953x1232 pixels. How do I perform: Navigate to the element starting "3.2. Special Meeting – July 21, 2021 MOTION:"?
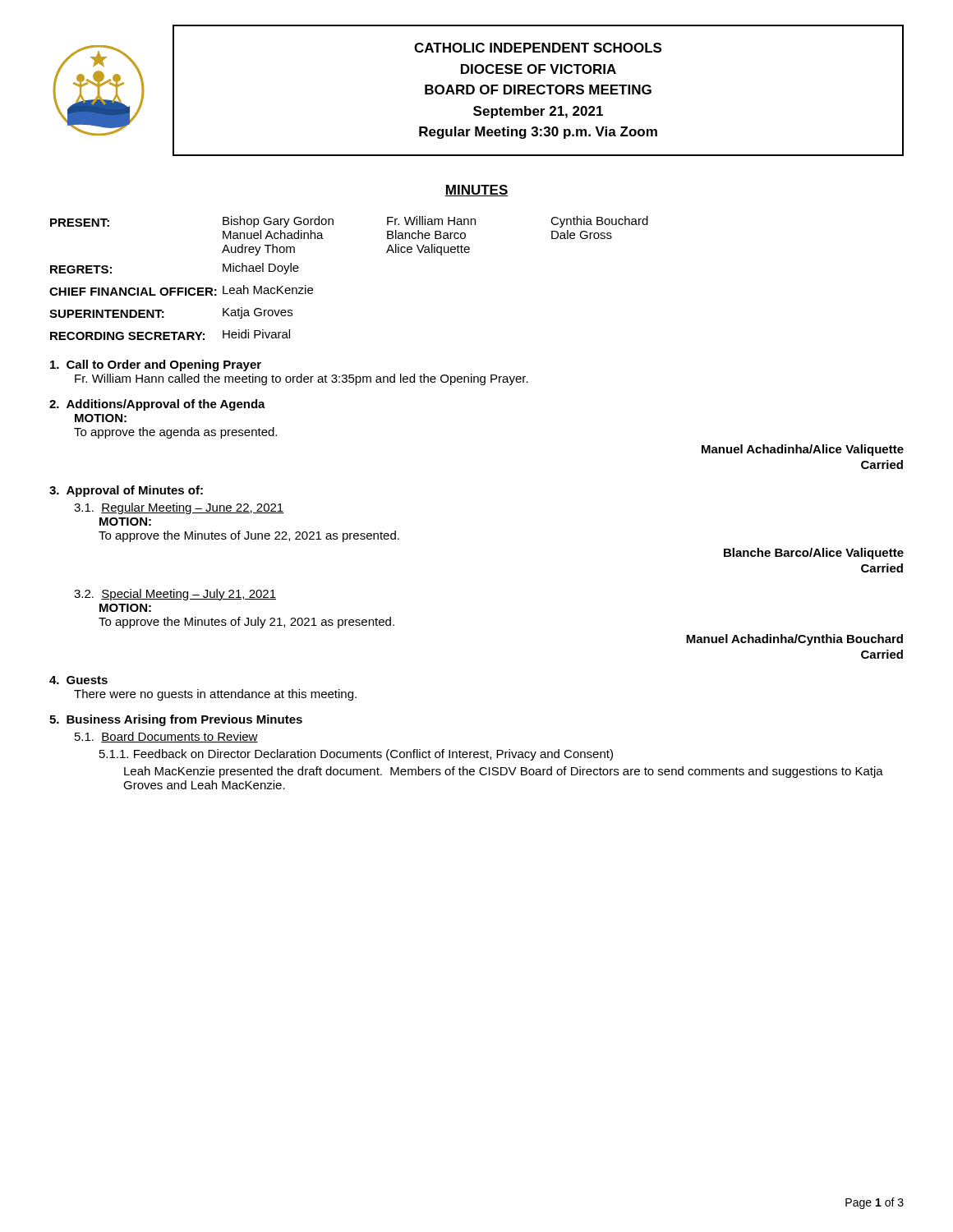point(175,595)
